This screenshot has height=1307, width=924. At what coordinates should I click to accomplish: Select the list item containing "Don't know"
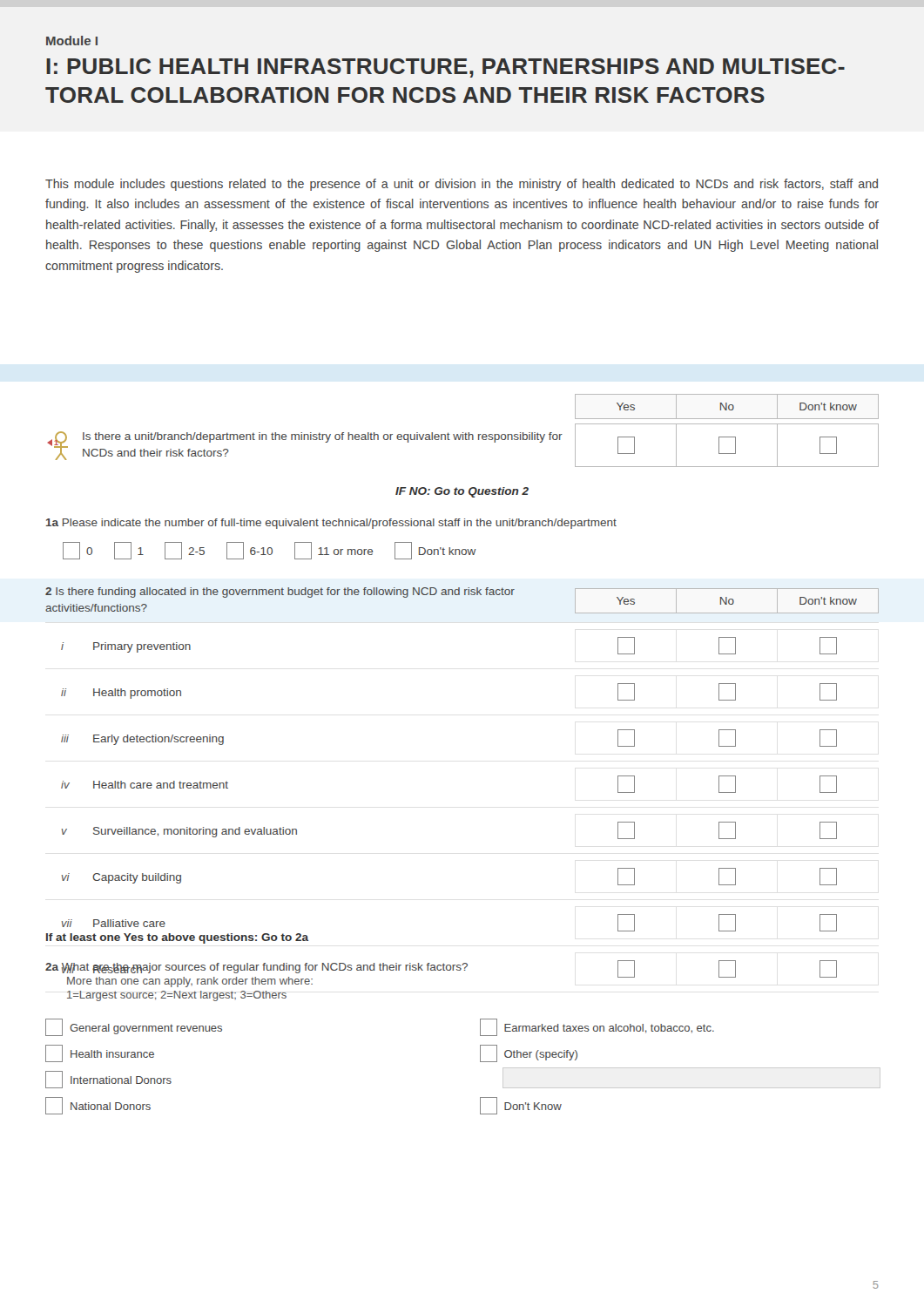(x=435, y=551)
